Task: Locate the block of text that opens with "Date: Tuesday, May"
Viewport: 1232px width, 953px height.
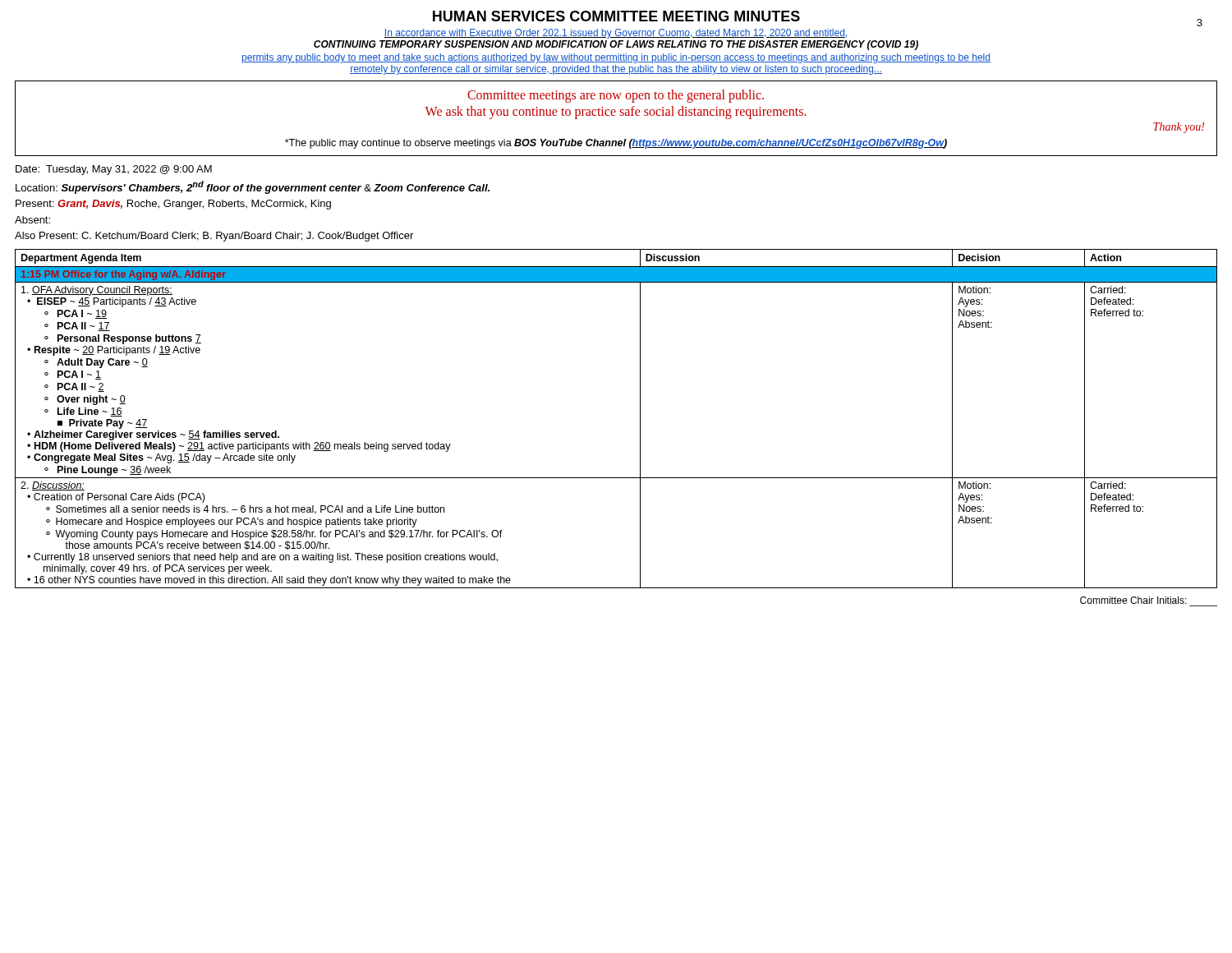Action: coord(253,202)
